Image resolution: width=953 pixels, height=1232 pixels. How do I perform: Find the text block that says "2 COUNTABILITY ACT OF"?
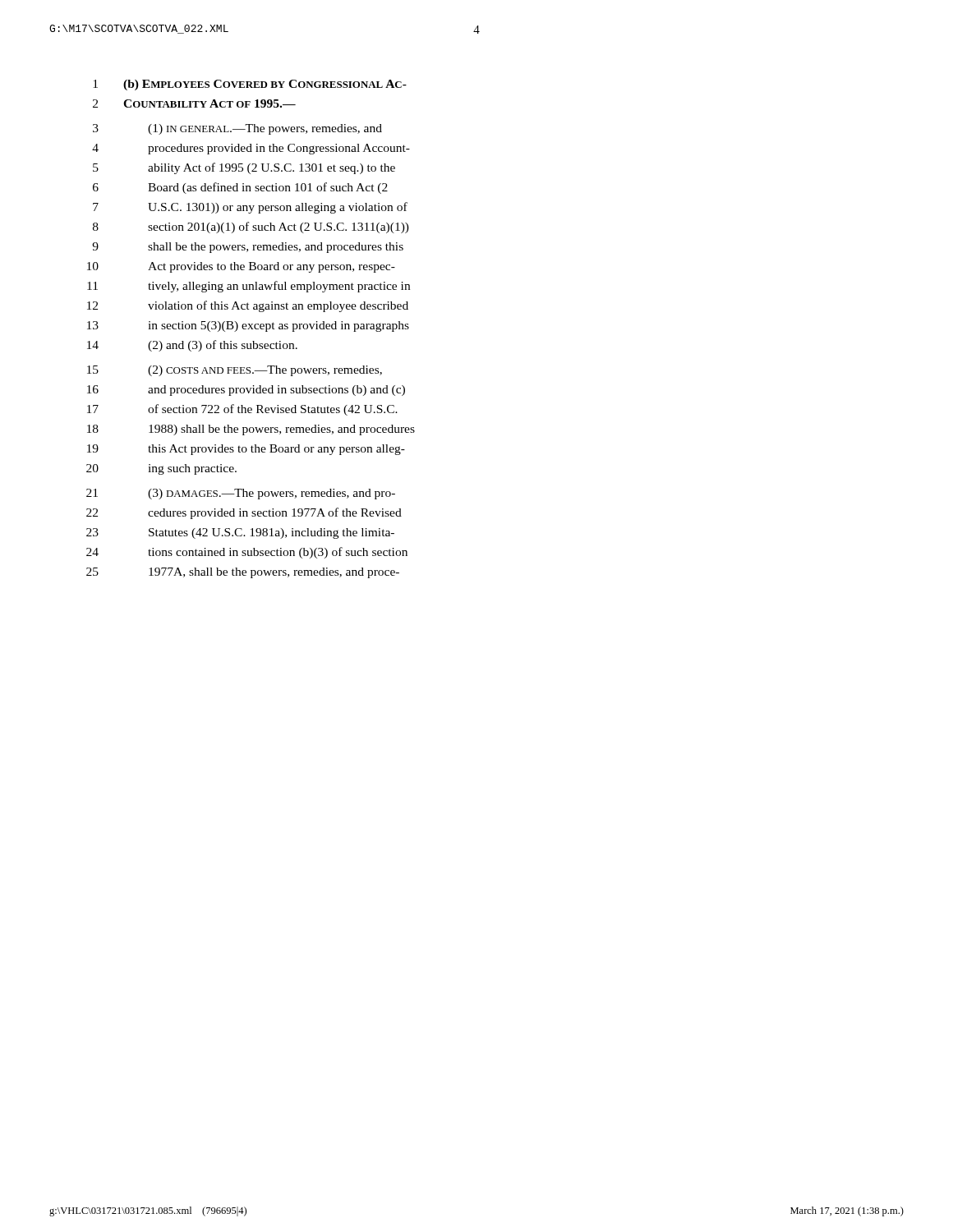[x=194, y=103]
